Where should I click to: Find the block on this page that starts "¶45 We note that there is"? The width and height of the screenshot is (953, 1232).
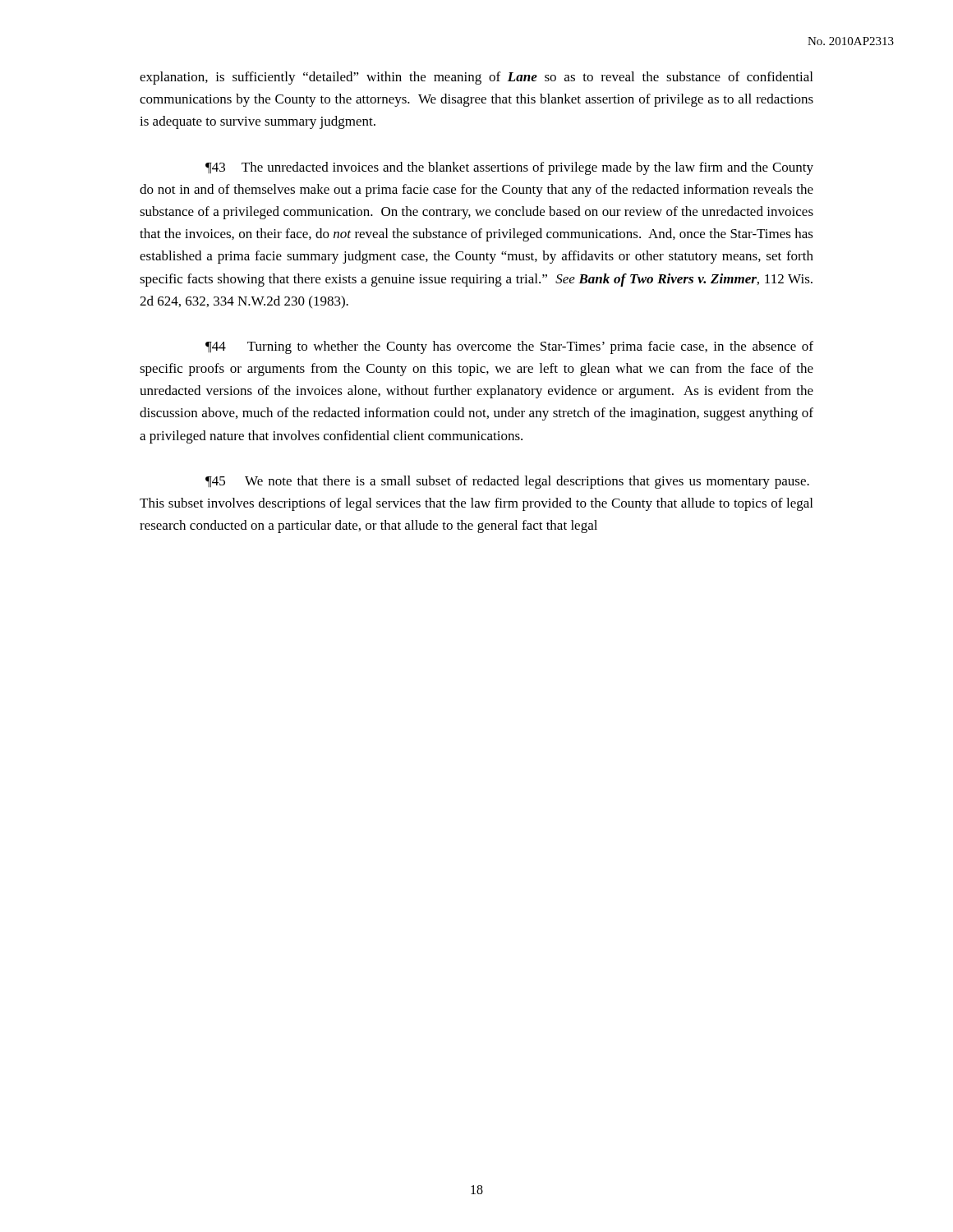pos(476,503)
